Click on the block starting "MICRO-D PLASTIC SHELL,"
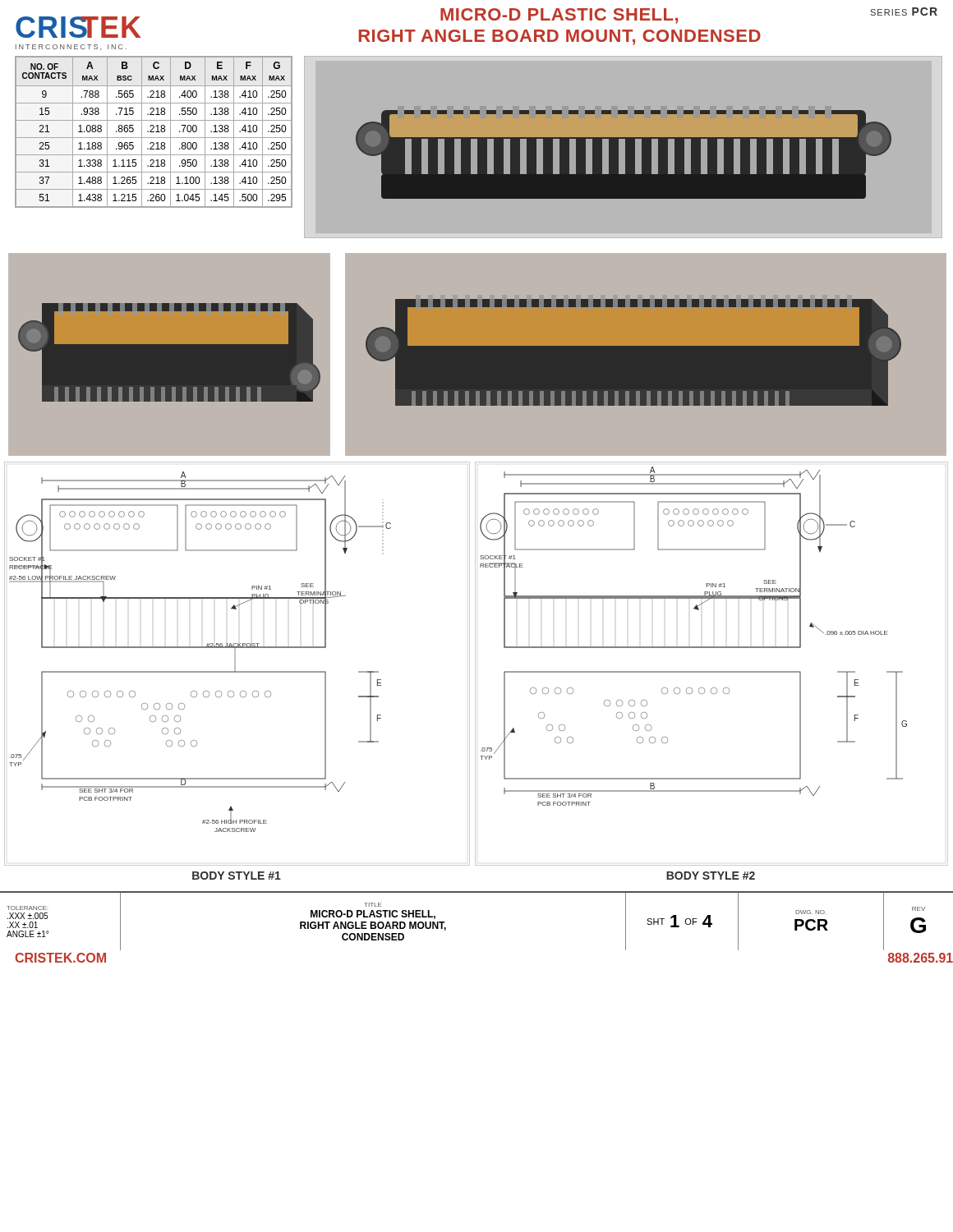This screenshot has width=953, height=1232. pyautogui.click(x=560, y=26)
